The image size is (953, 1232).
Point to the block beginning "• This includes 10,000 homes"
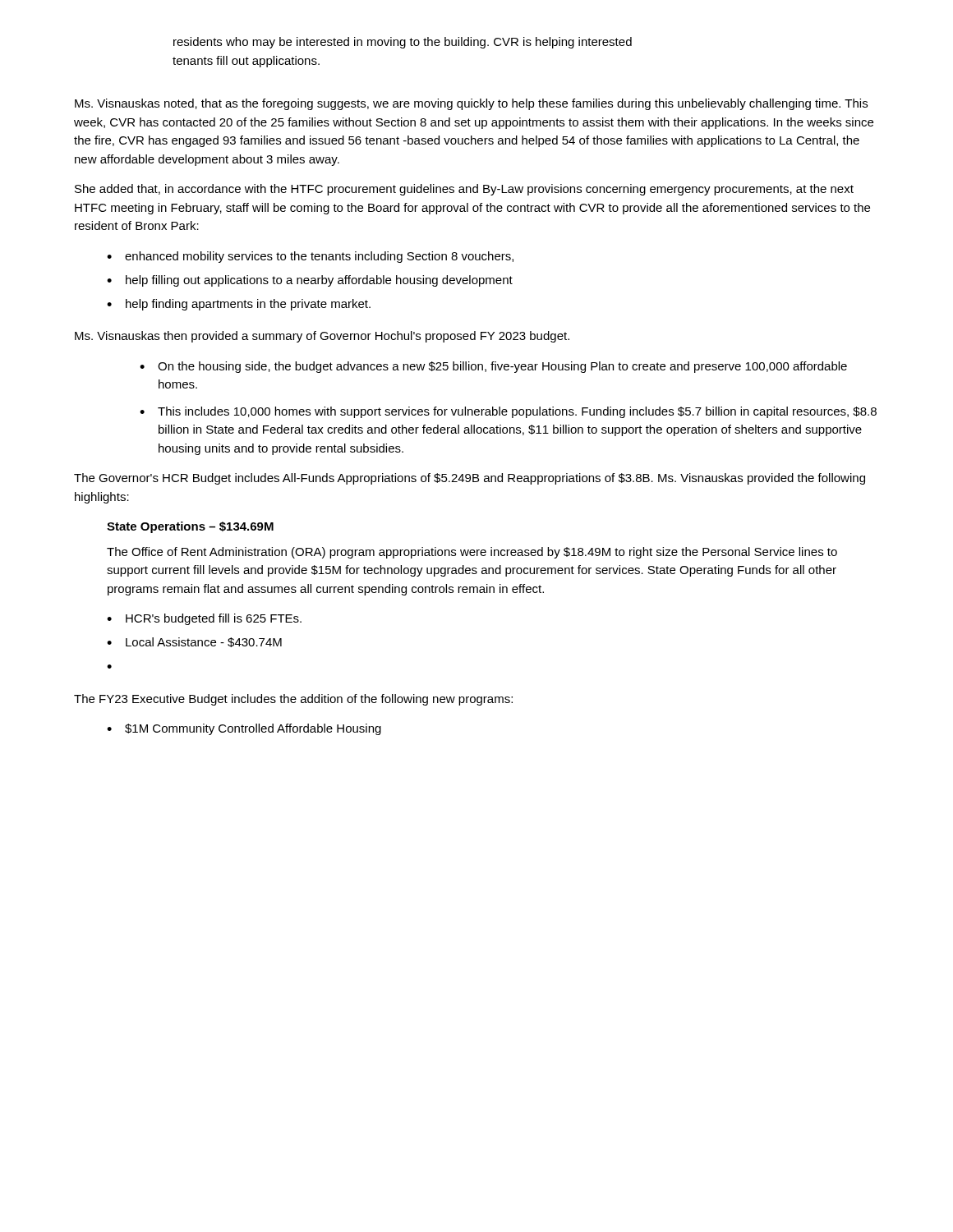tap(509, 430)
